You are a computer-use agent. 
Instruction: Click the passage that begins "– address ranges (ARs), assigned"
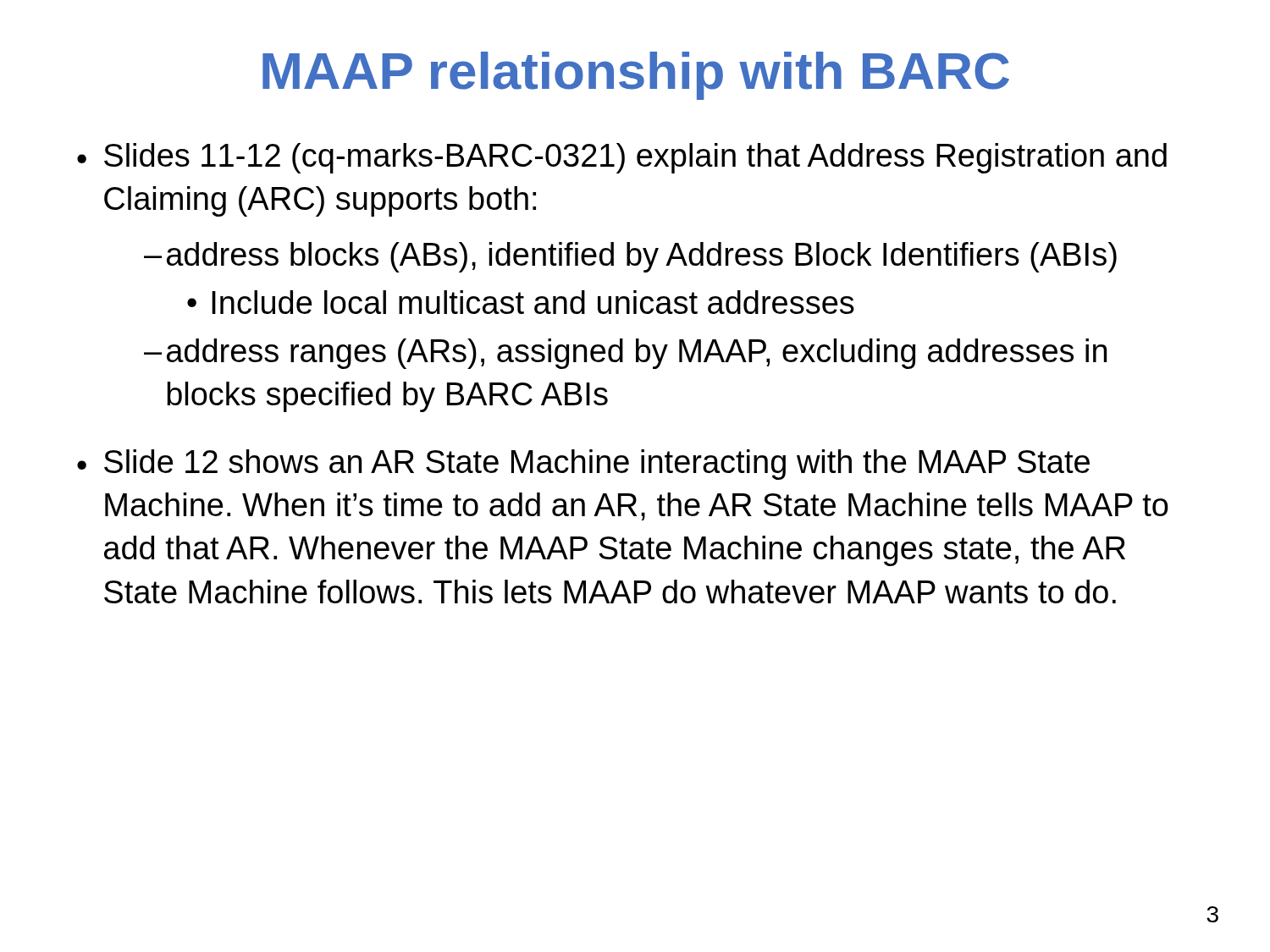tap(669, 374)
